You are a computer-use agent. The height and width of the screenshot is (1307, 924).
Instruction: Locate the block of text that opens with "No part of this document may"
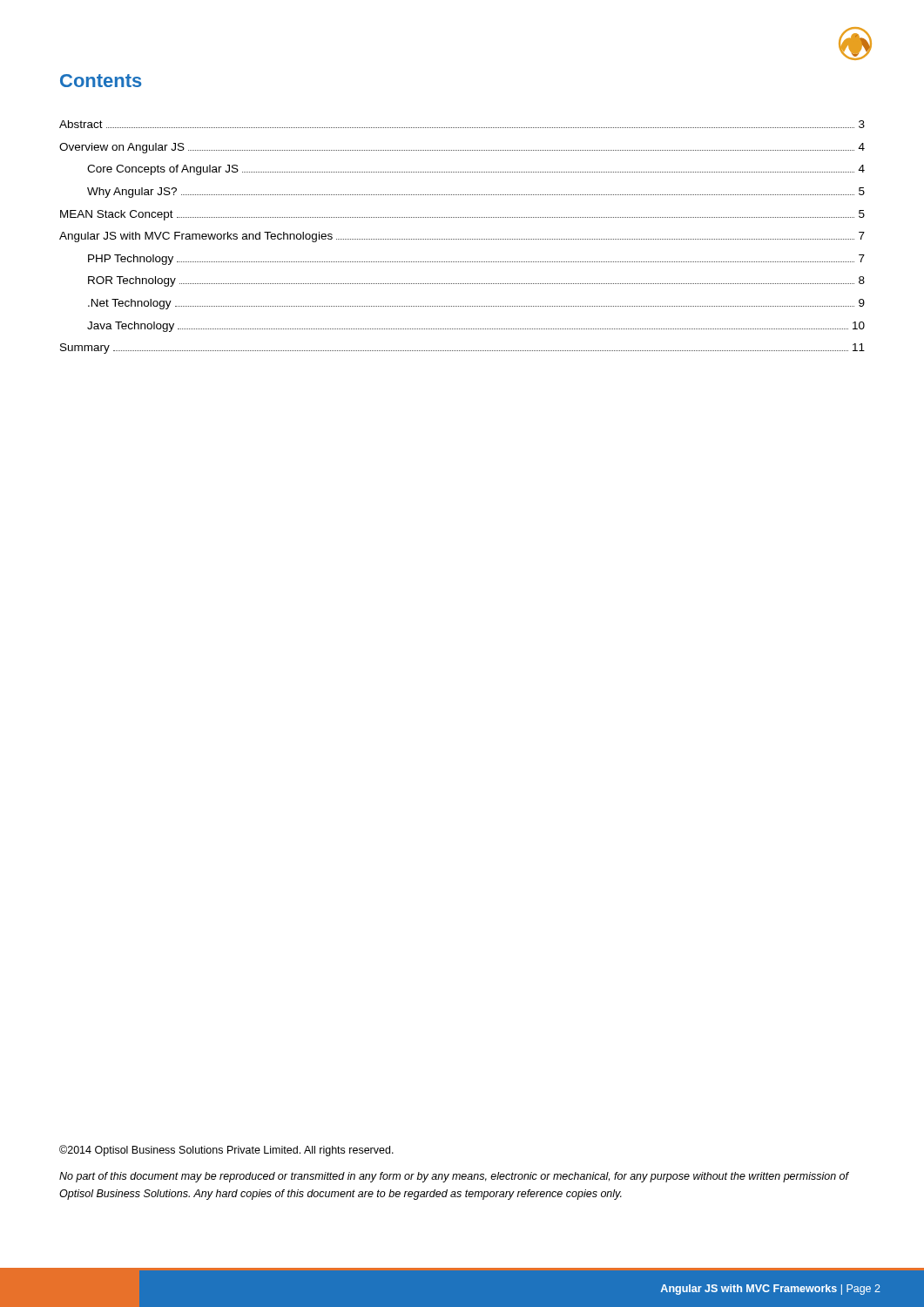pos(454,1185)
